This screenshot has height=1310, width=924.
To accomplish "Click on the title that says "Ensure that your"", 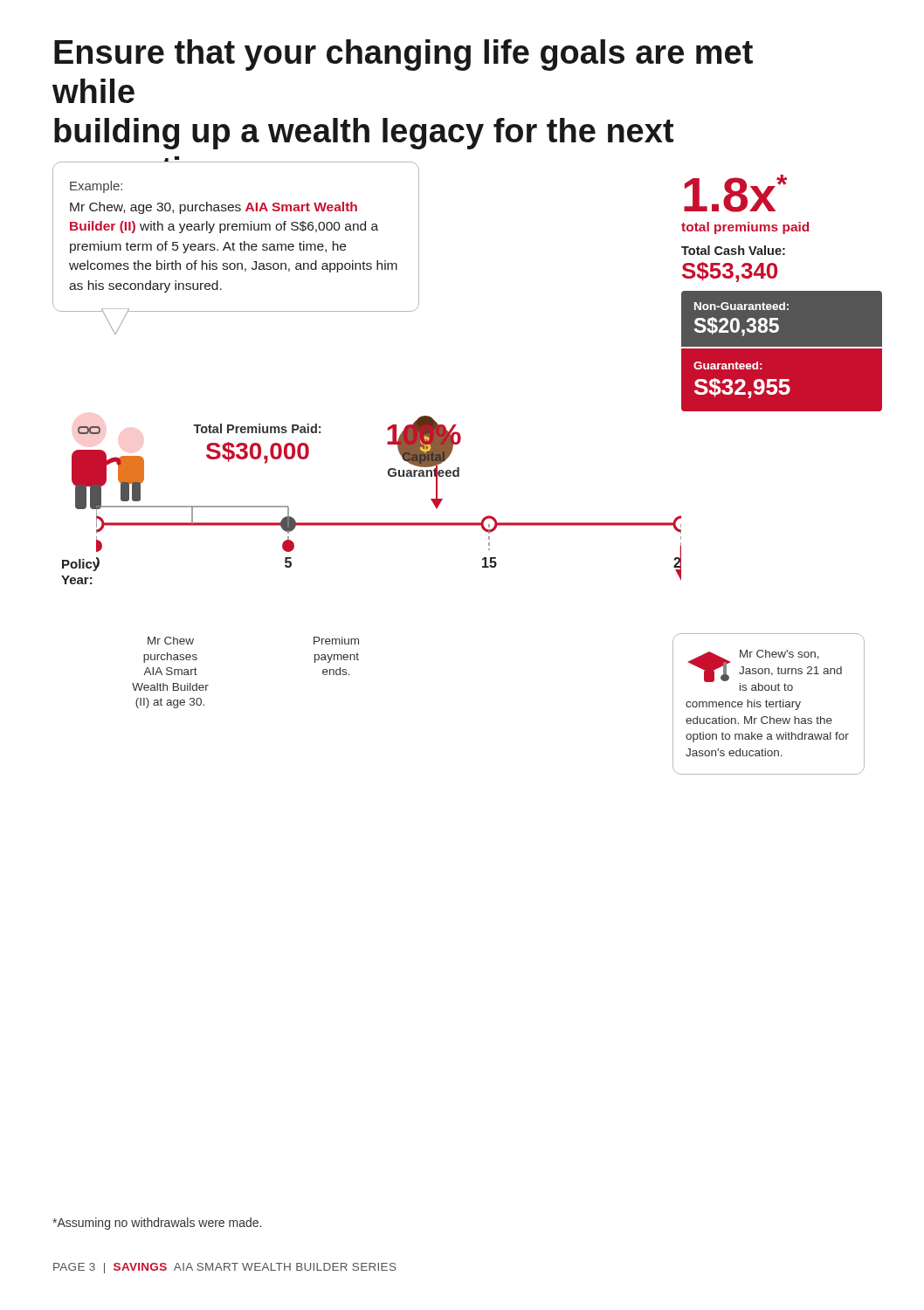I will (432, 111).
